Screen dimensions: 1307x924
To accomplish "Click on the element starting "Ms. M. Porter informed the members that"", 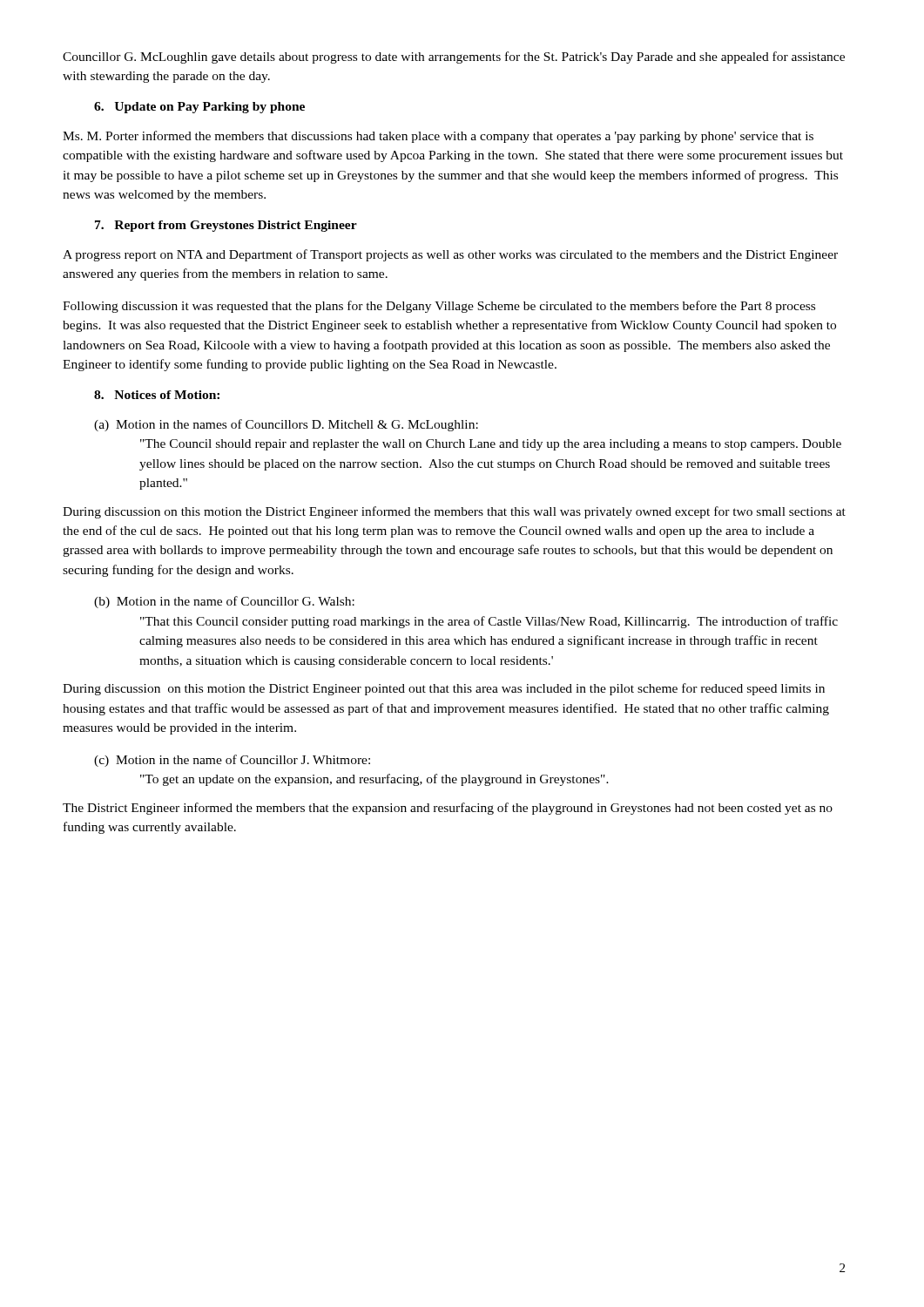I will (453, 165).
